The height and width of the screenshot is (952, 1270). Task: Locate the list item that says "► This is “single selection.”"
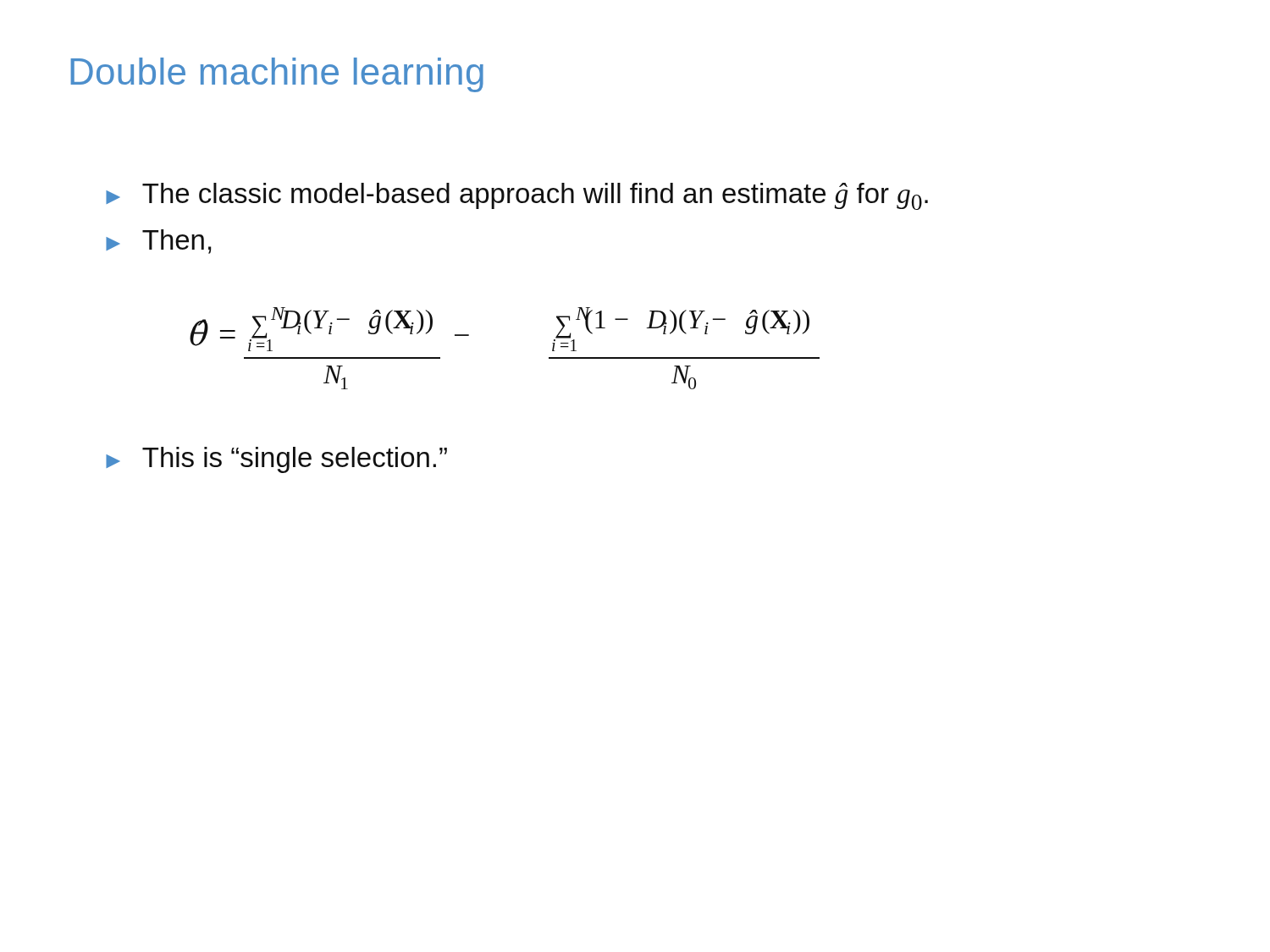[275, 457]
